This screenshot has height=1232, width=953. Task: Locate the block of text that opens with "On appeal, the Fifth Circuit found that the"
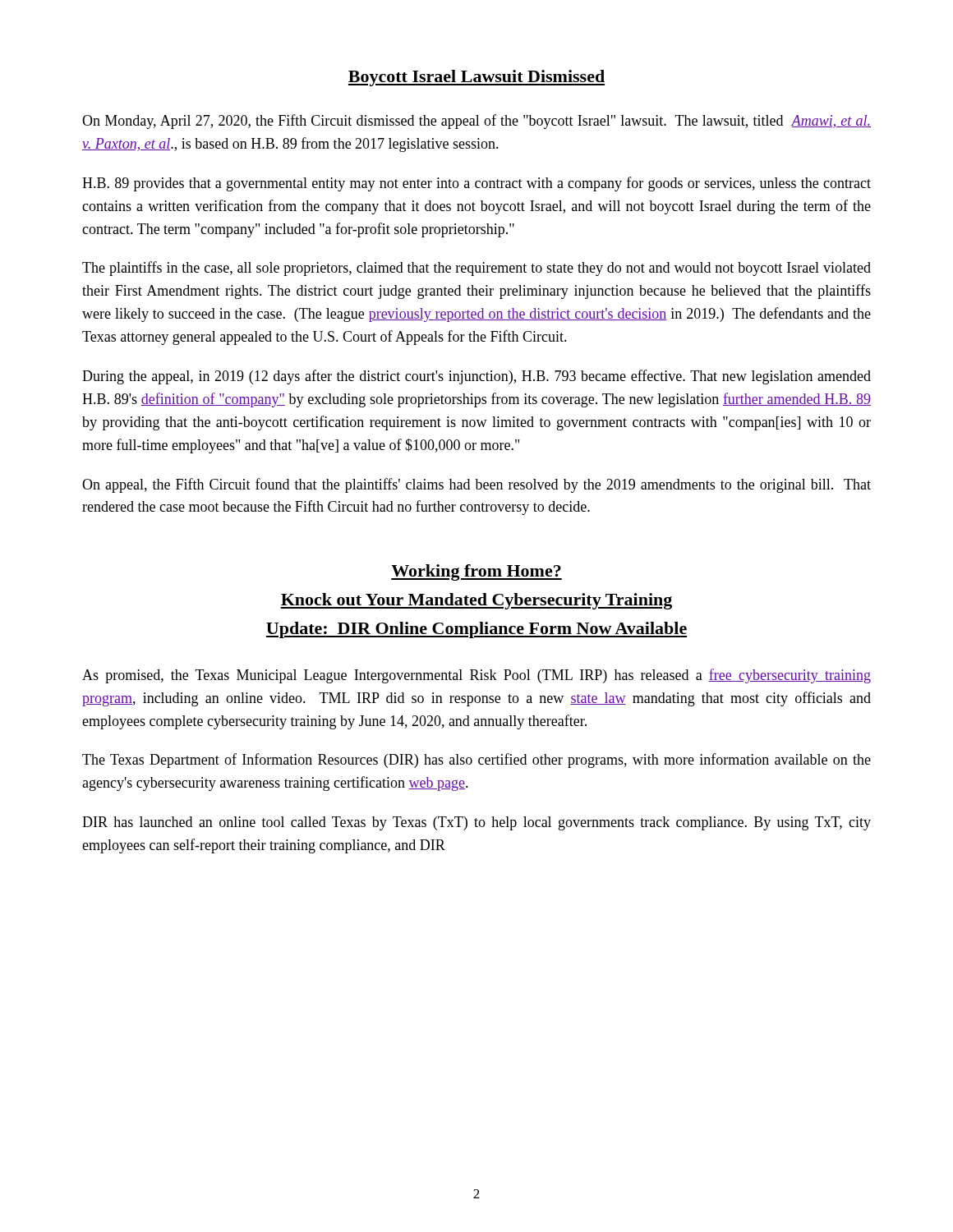point(476,496)
